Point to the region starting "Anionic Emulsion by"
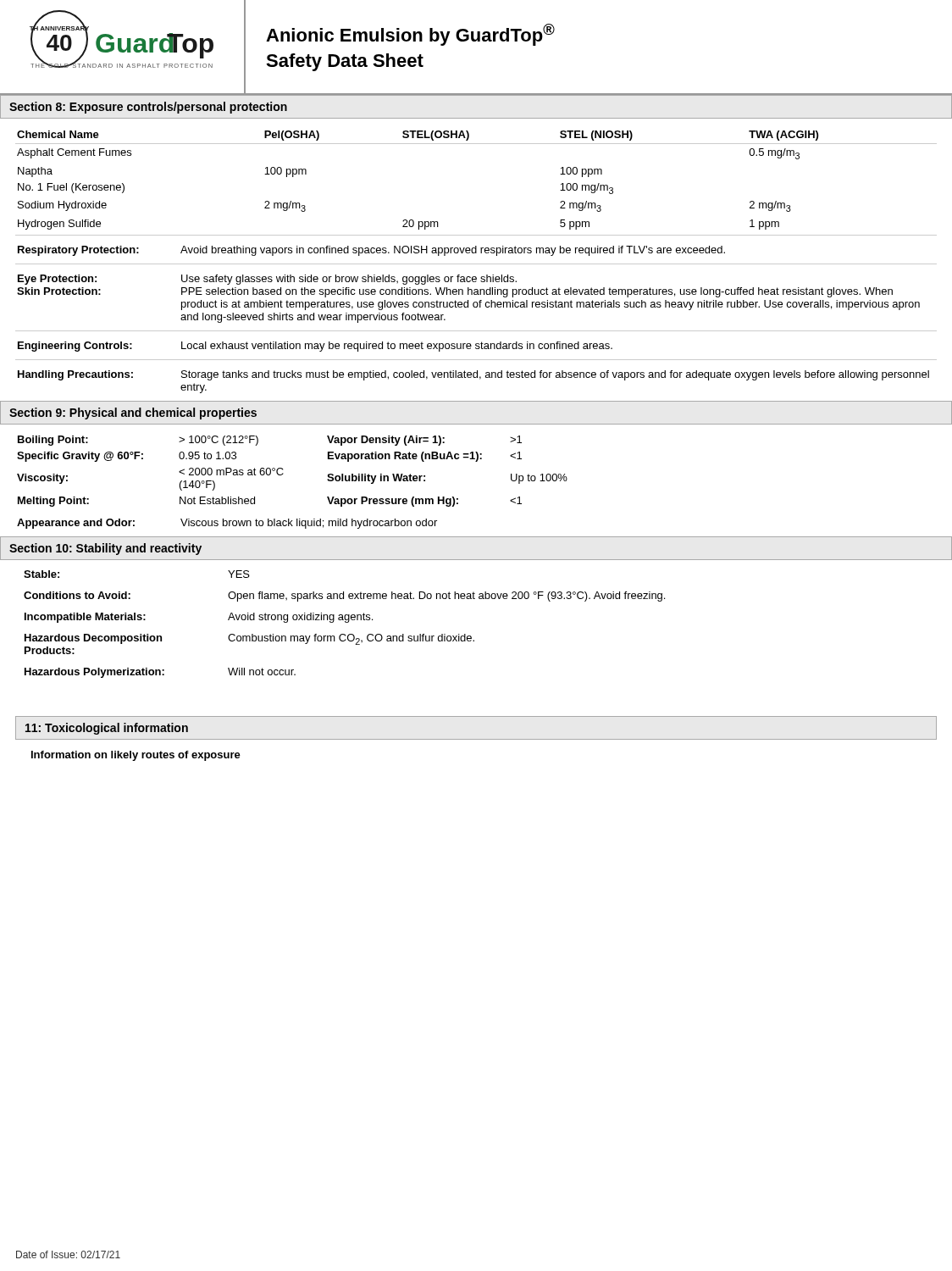The width and height of the screenshot is (952, 1271). click(410, 47)
